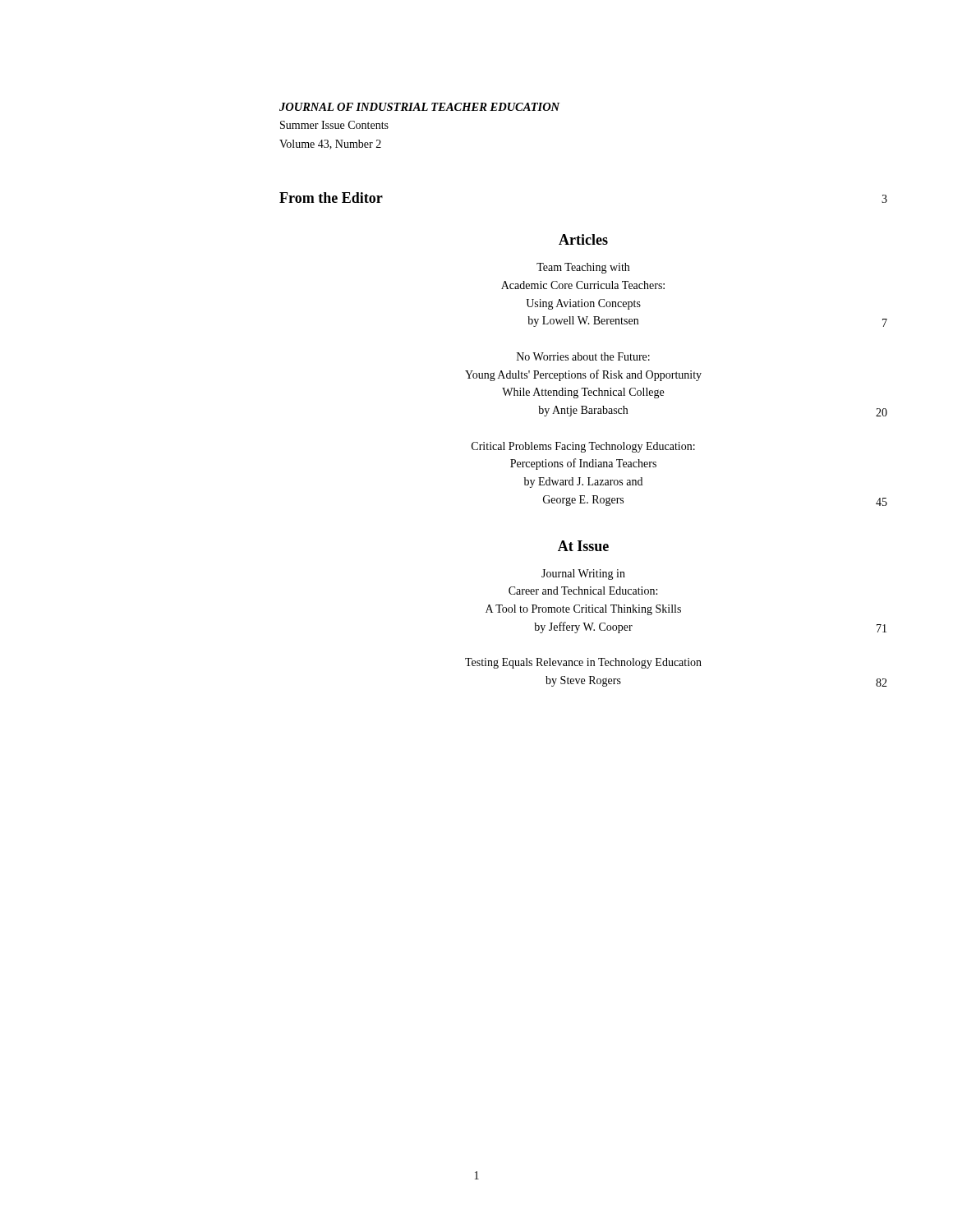Click on the passage starting "No Worries about the Future: Young"
953x1232 pixels.
pyautogui.click(x=583, y=384)
